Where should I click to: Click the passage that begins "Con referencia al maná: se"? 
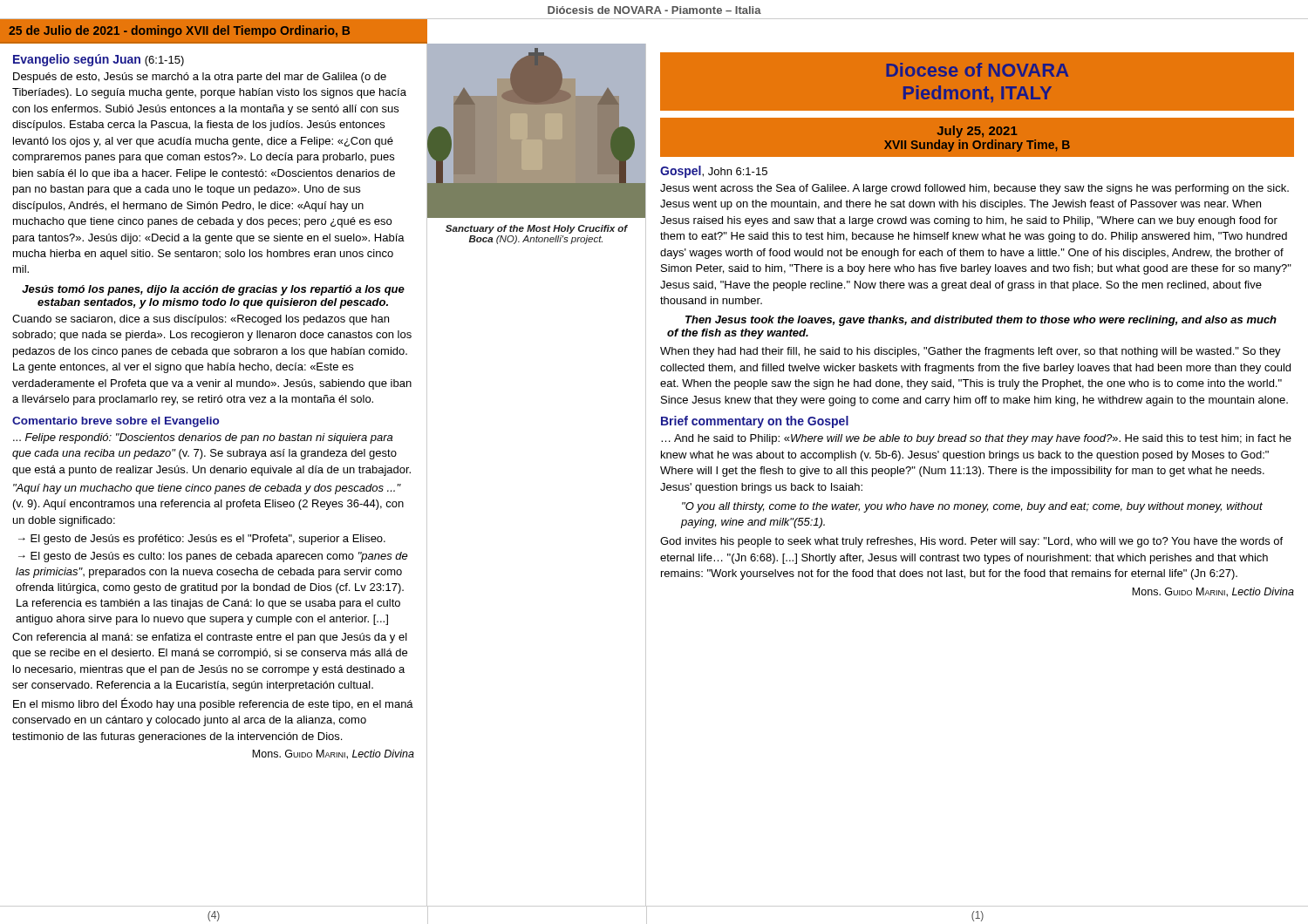[x=213, y=687]
